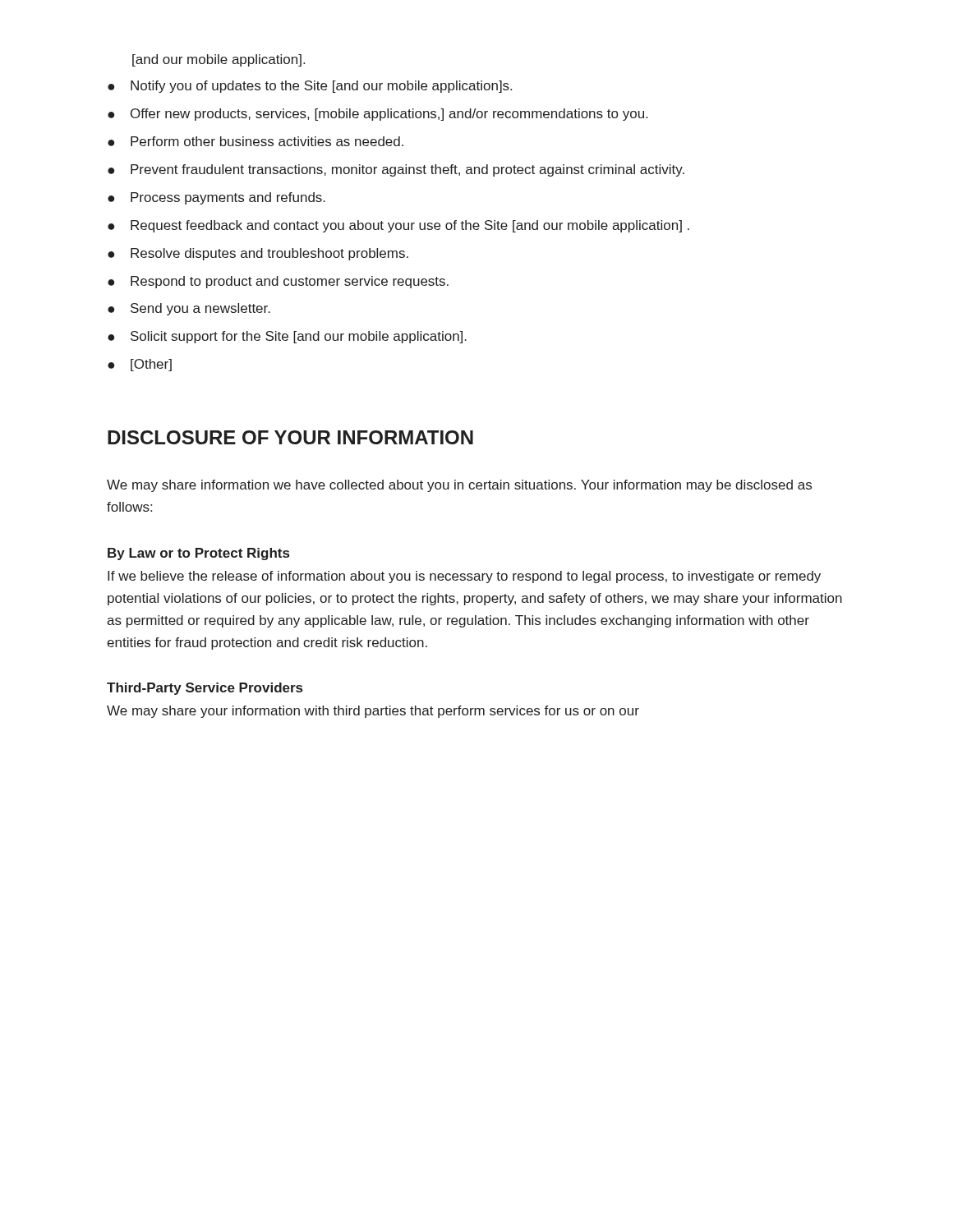Point to "Third-Party Service Providers"
This screenshot has height=1232, width=953.
(x=205, y=688)
